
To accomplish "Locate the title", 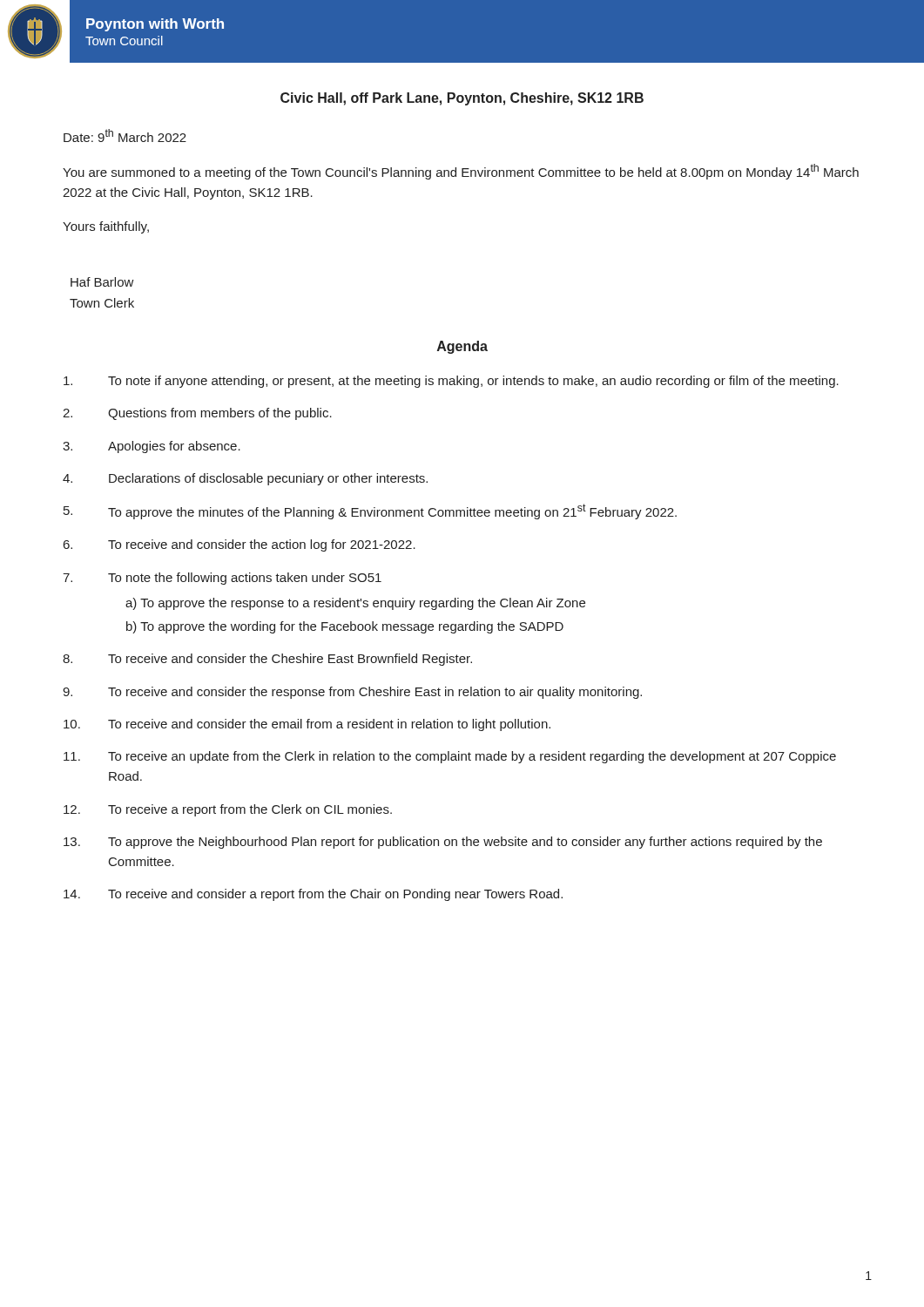I will 462,98.
